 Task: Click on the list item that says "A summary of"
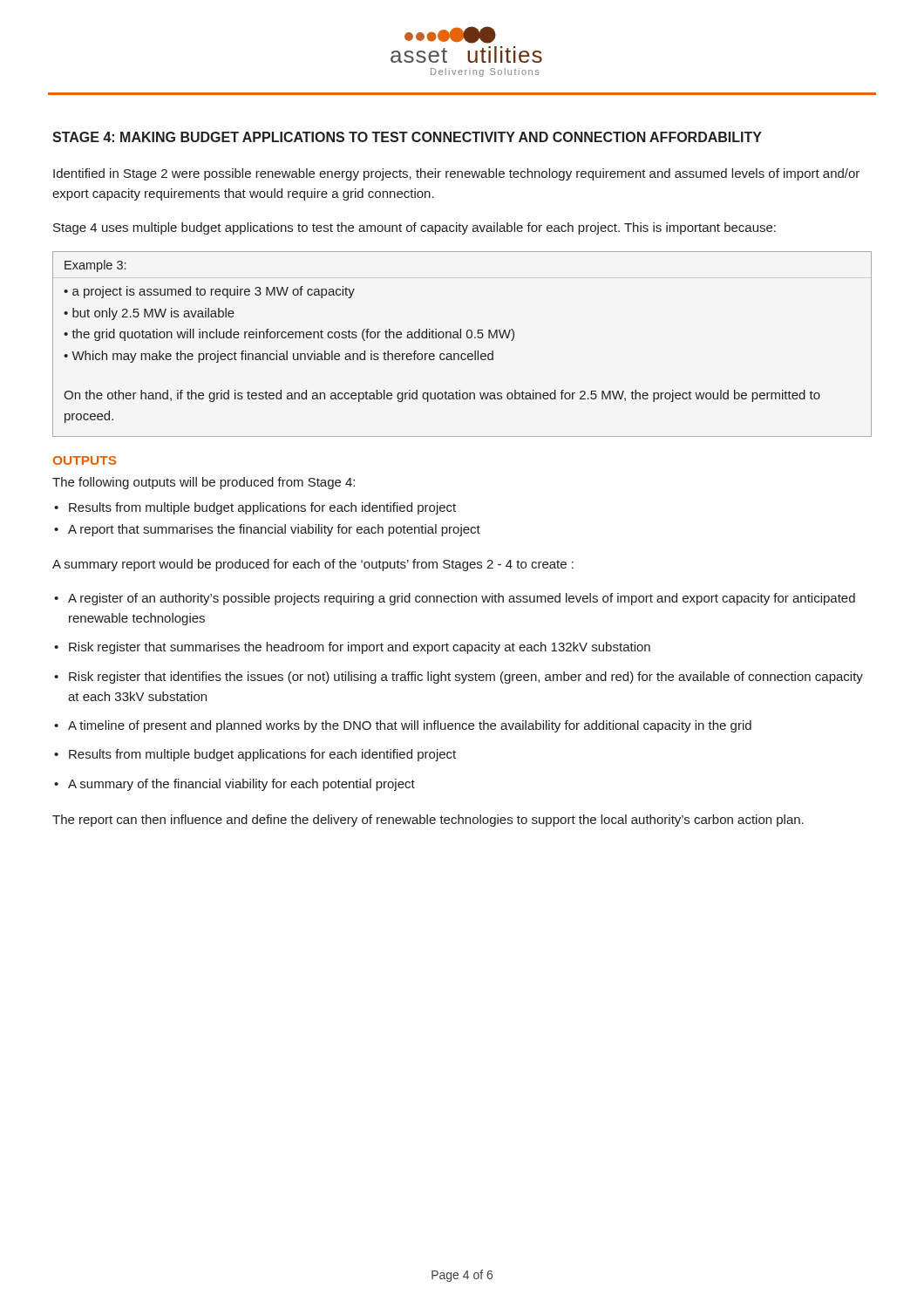[x=241, y=783]
